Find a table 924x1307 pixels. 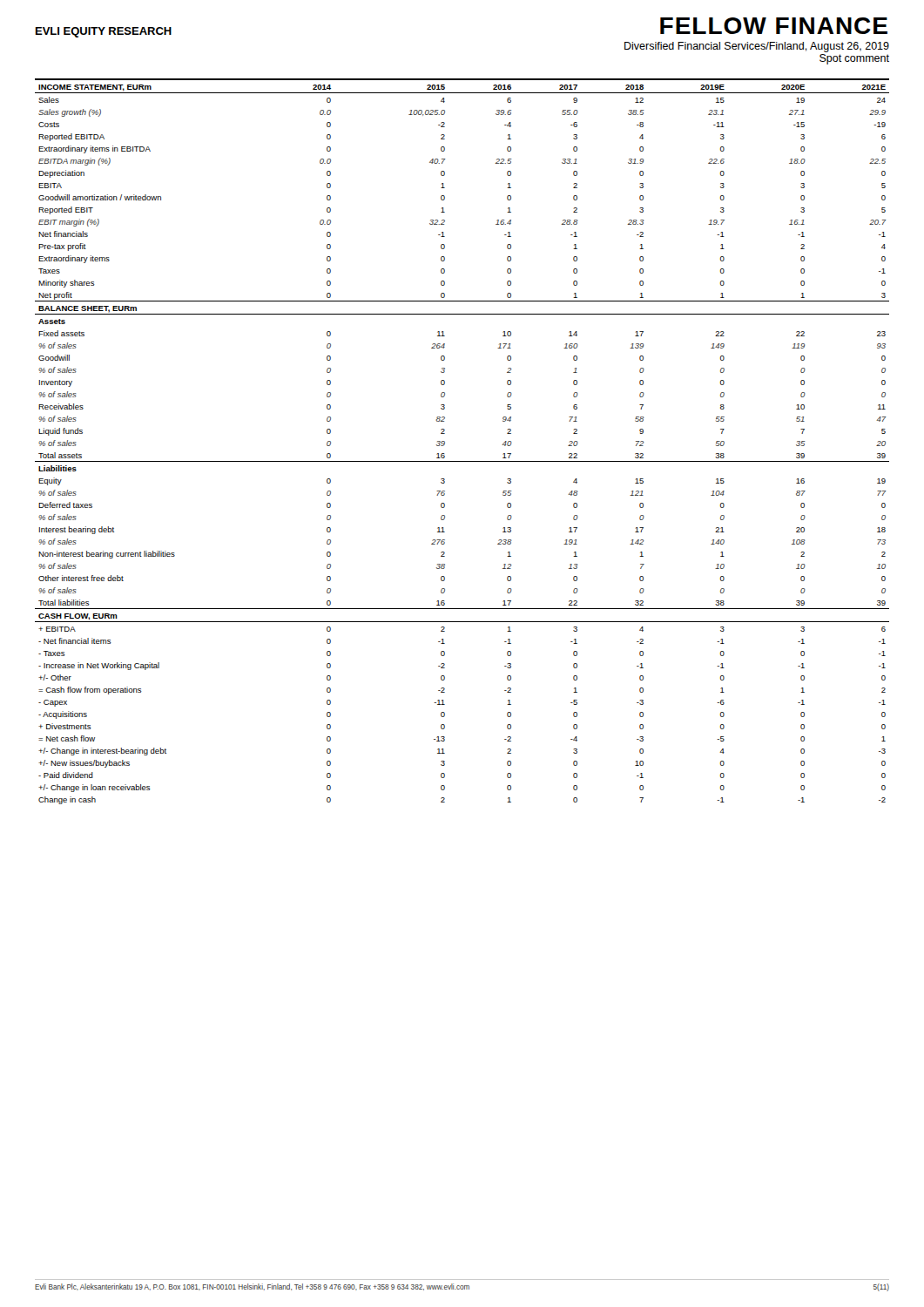pyautogui.click(x=462, y=442)
